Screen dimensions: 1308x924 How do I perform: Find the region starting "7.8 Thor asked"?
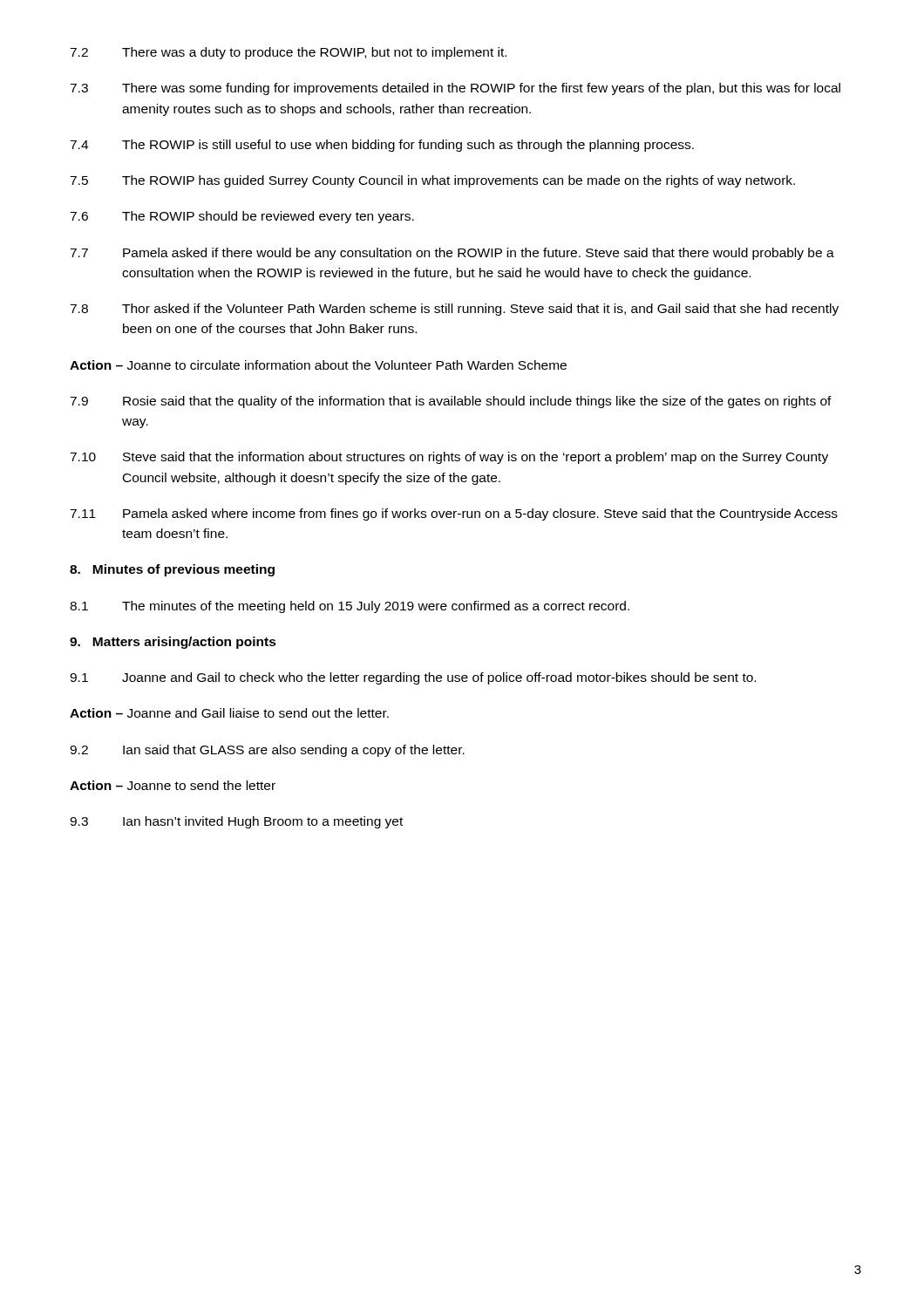(466, 318)
